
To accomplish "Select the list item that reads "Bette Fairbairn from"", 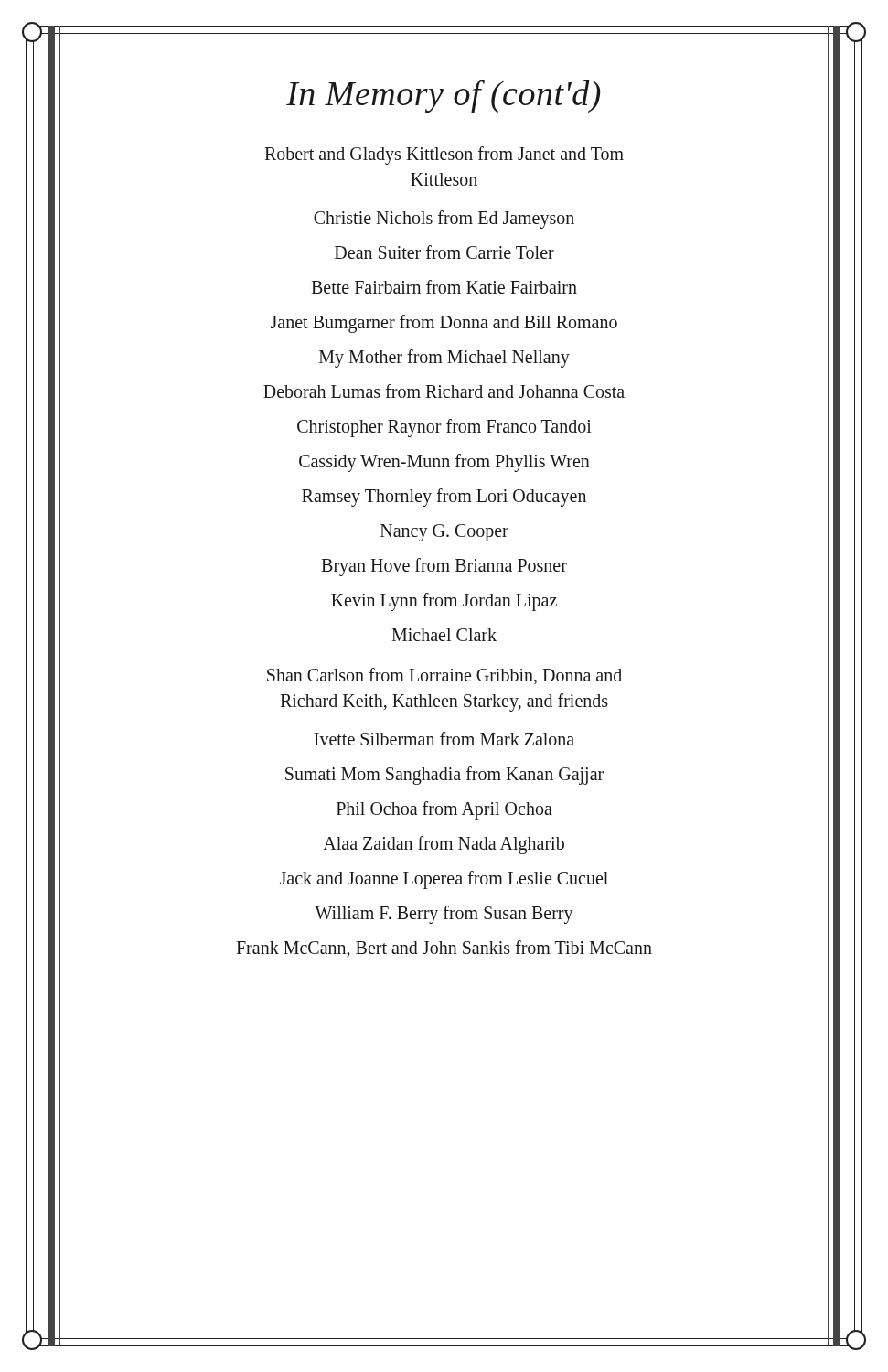I will click(444, 287).
